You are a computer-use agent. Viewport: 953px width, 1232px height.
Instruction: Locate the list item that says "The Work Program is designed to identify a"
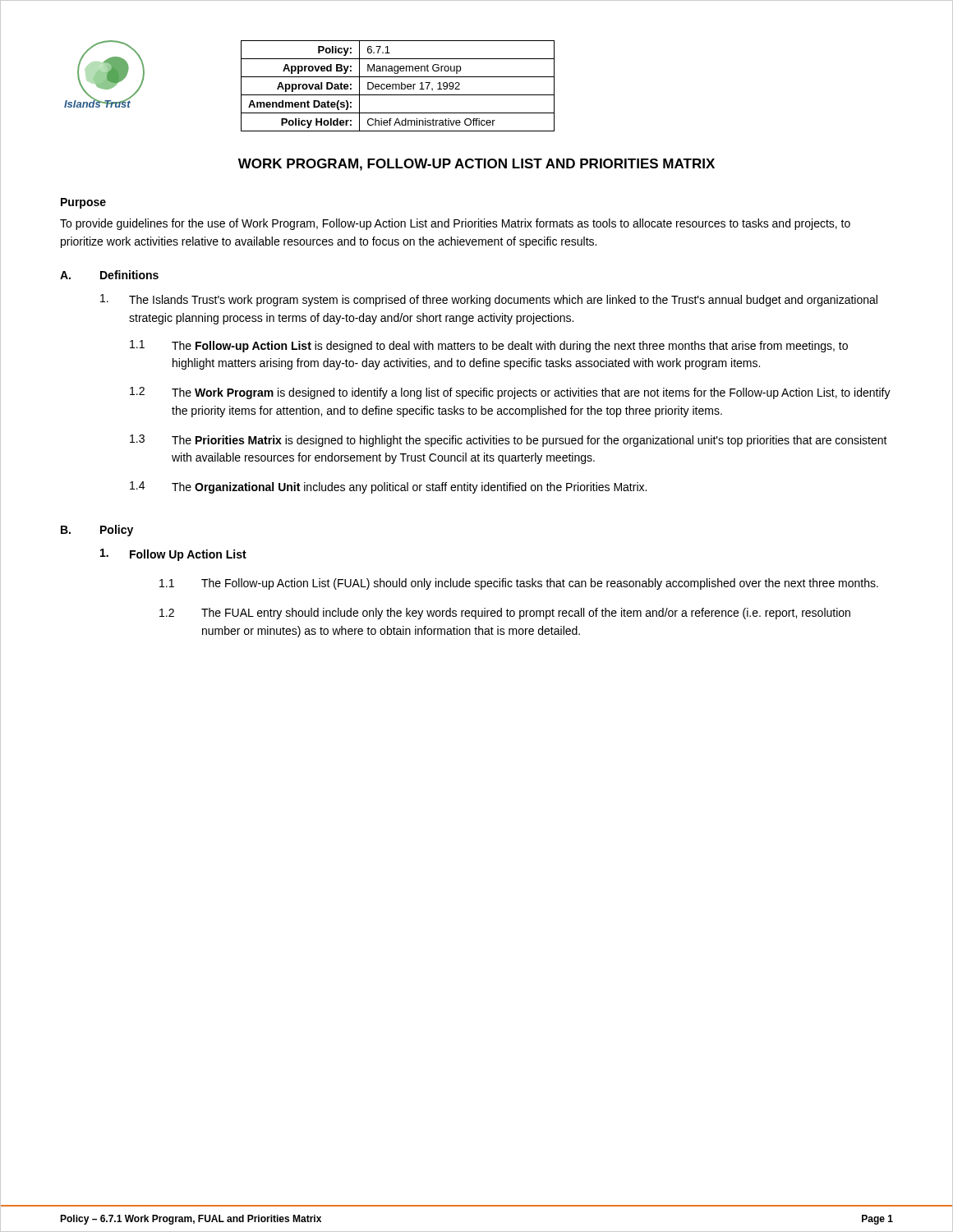pyautogui.click(x=531, y=402)
